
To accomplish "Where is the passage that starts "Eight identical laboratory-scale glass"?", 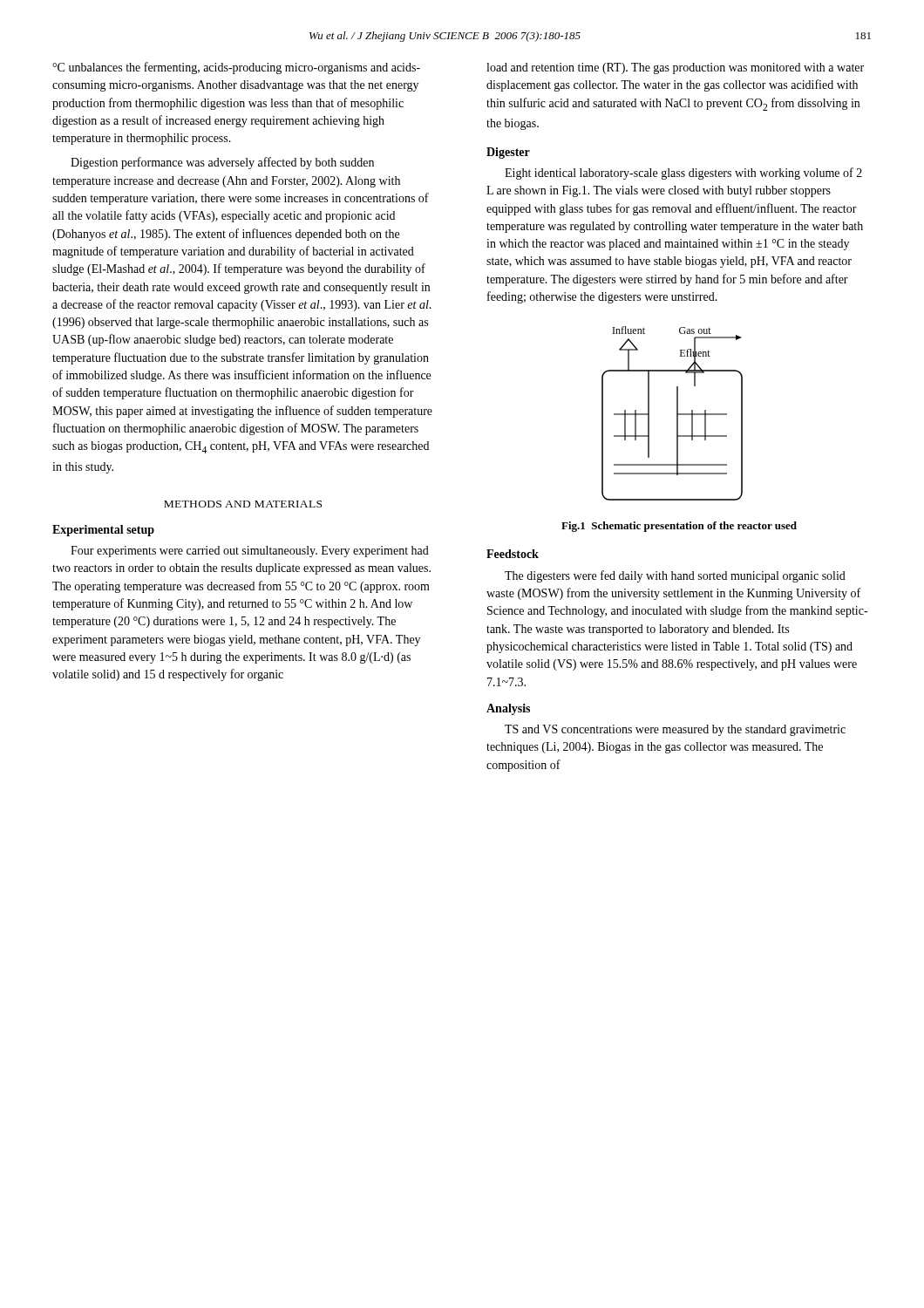I will coord(679,236).
